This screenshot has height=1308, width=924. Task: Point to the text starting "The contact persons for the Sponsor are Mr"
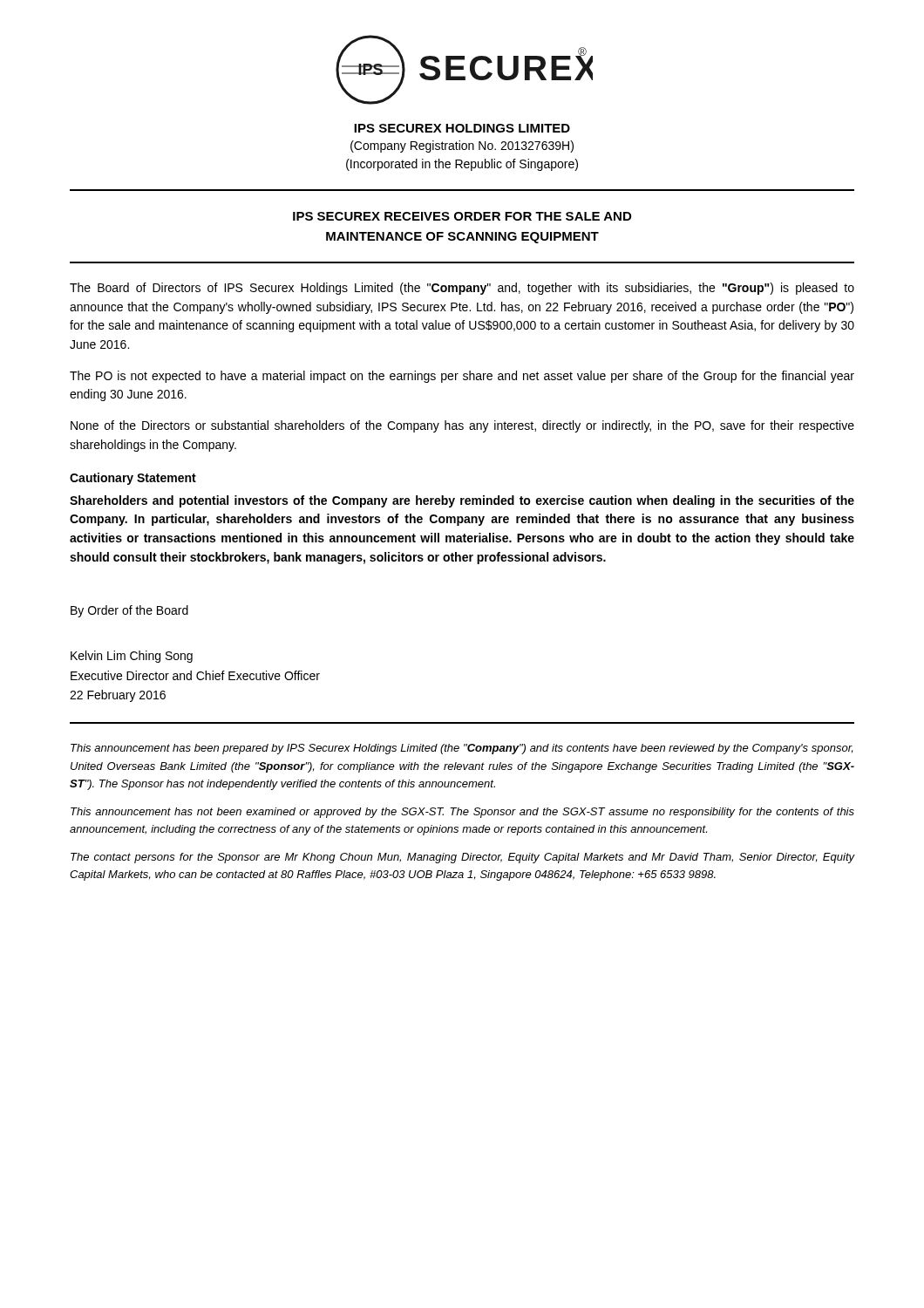pyautogui.click(x=462, y=866)
